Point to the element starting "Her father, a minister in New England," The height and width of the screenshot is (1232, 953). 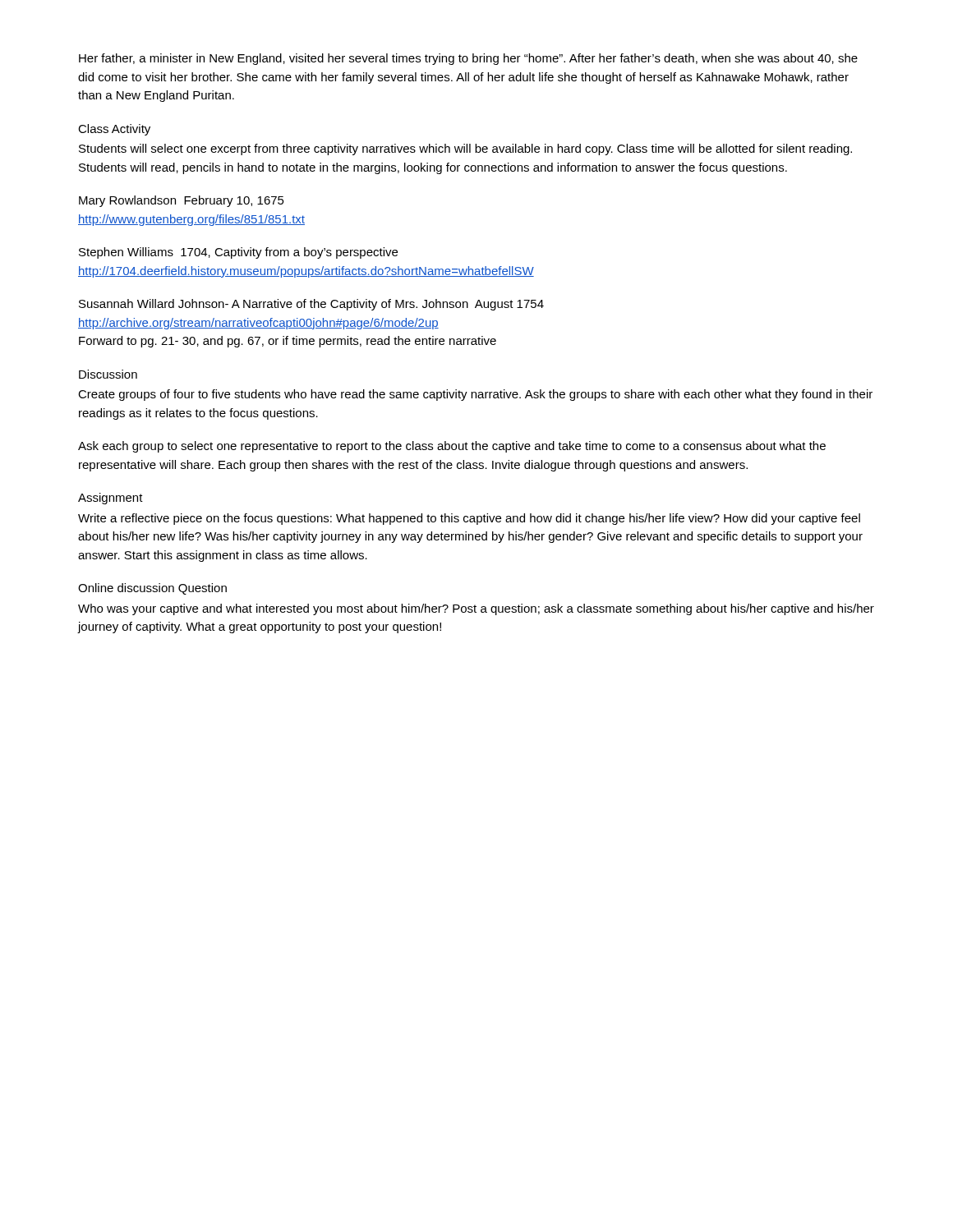[476, 77]
